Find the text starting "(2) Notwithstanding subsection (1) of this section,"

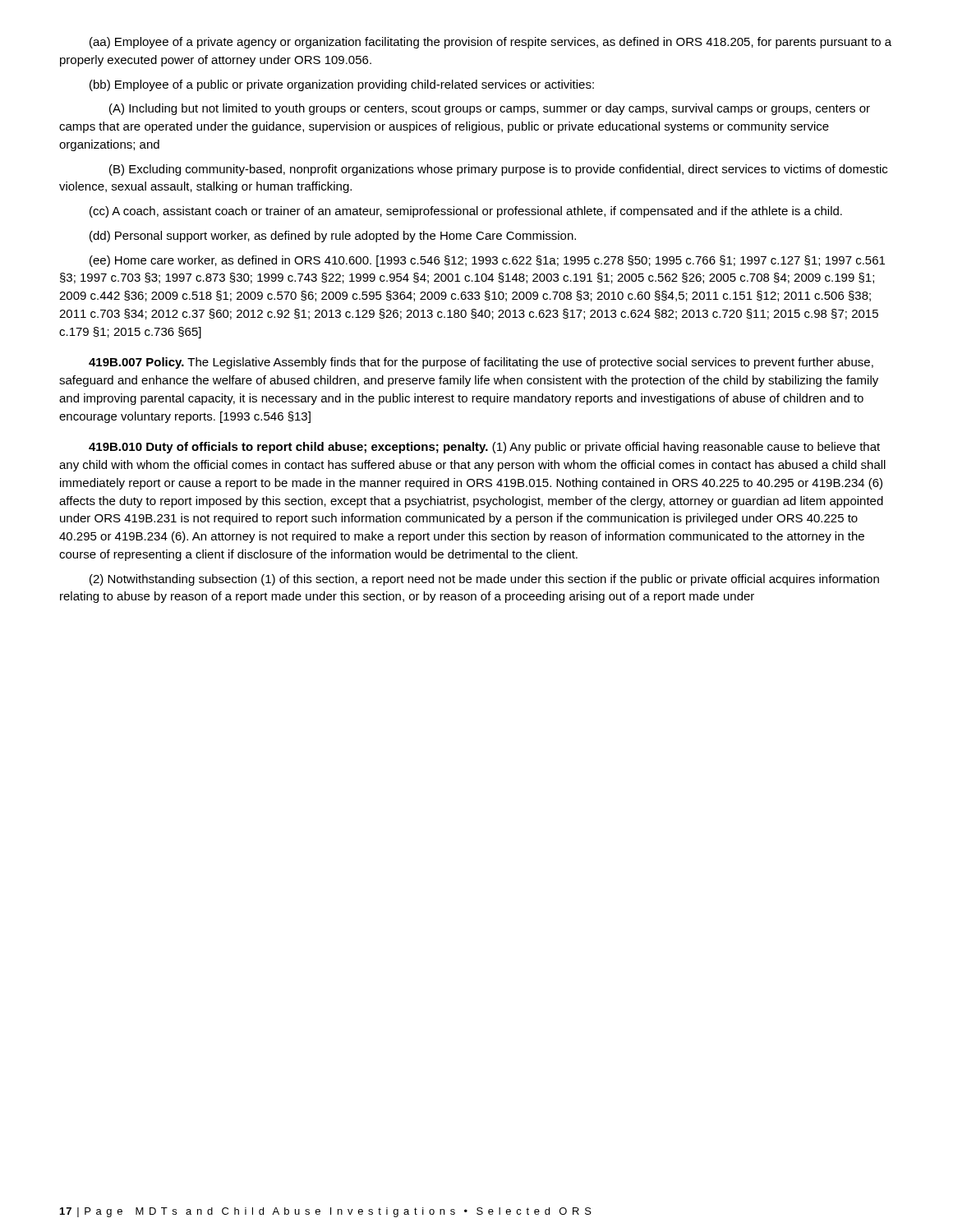[476, 587]
